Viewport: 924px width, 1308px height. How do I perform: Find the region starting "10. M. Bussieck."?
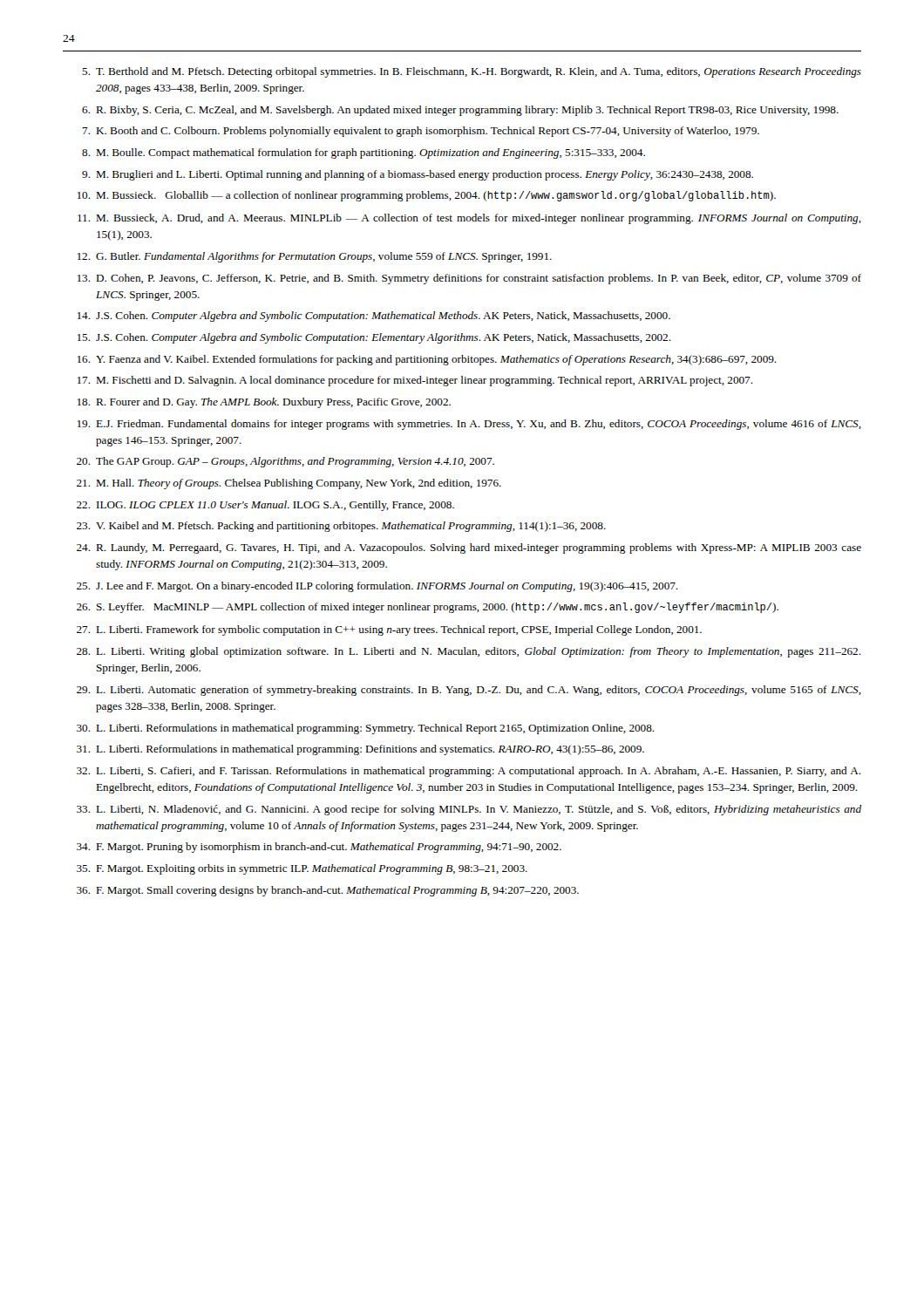click(x=462, y=196)
